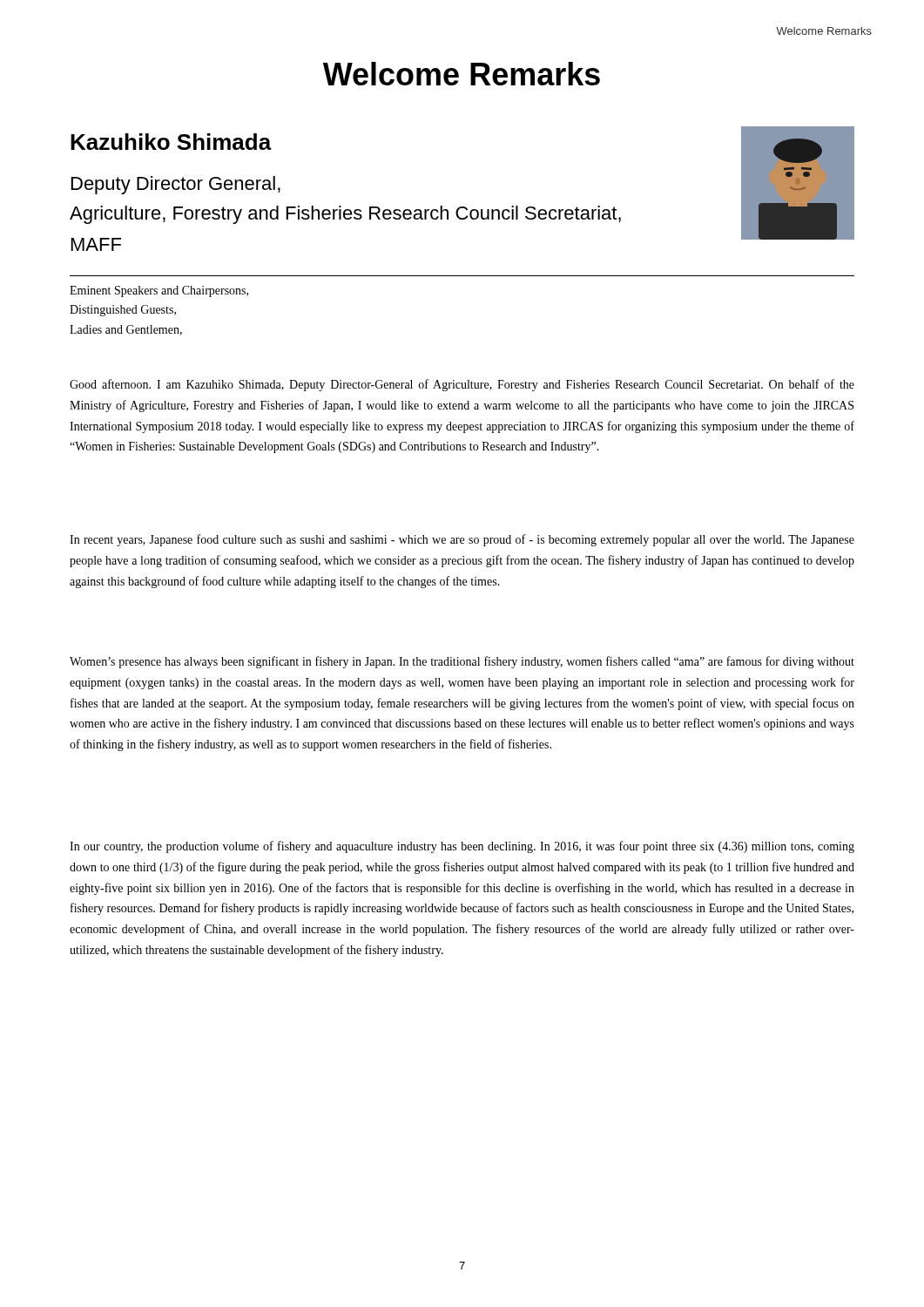Find the photo

tap(798, 183)
